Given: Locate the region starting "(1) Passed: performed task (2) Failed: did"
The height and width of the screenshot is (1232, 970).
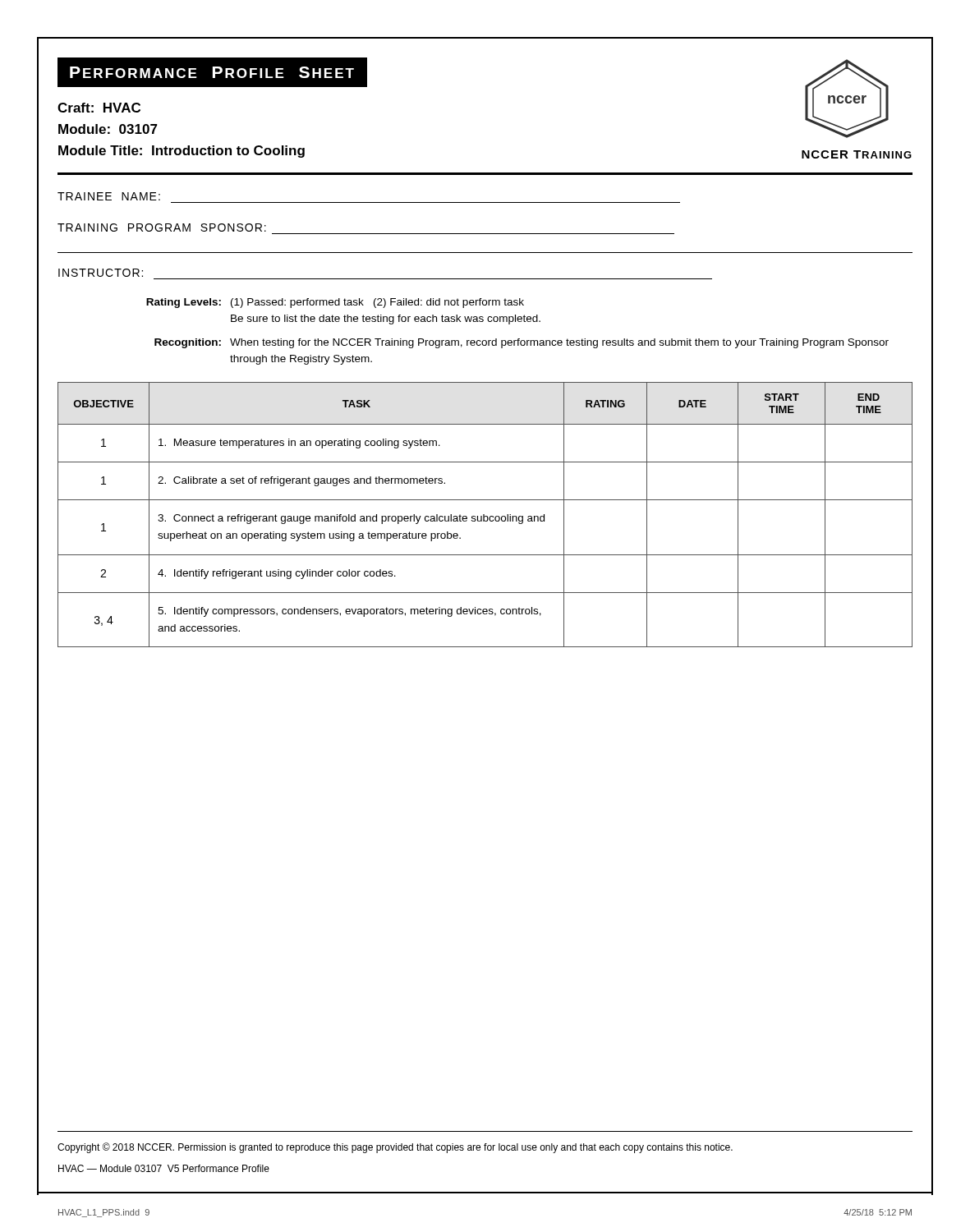Looking at the screenshot, I should click(386, 310).
